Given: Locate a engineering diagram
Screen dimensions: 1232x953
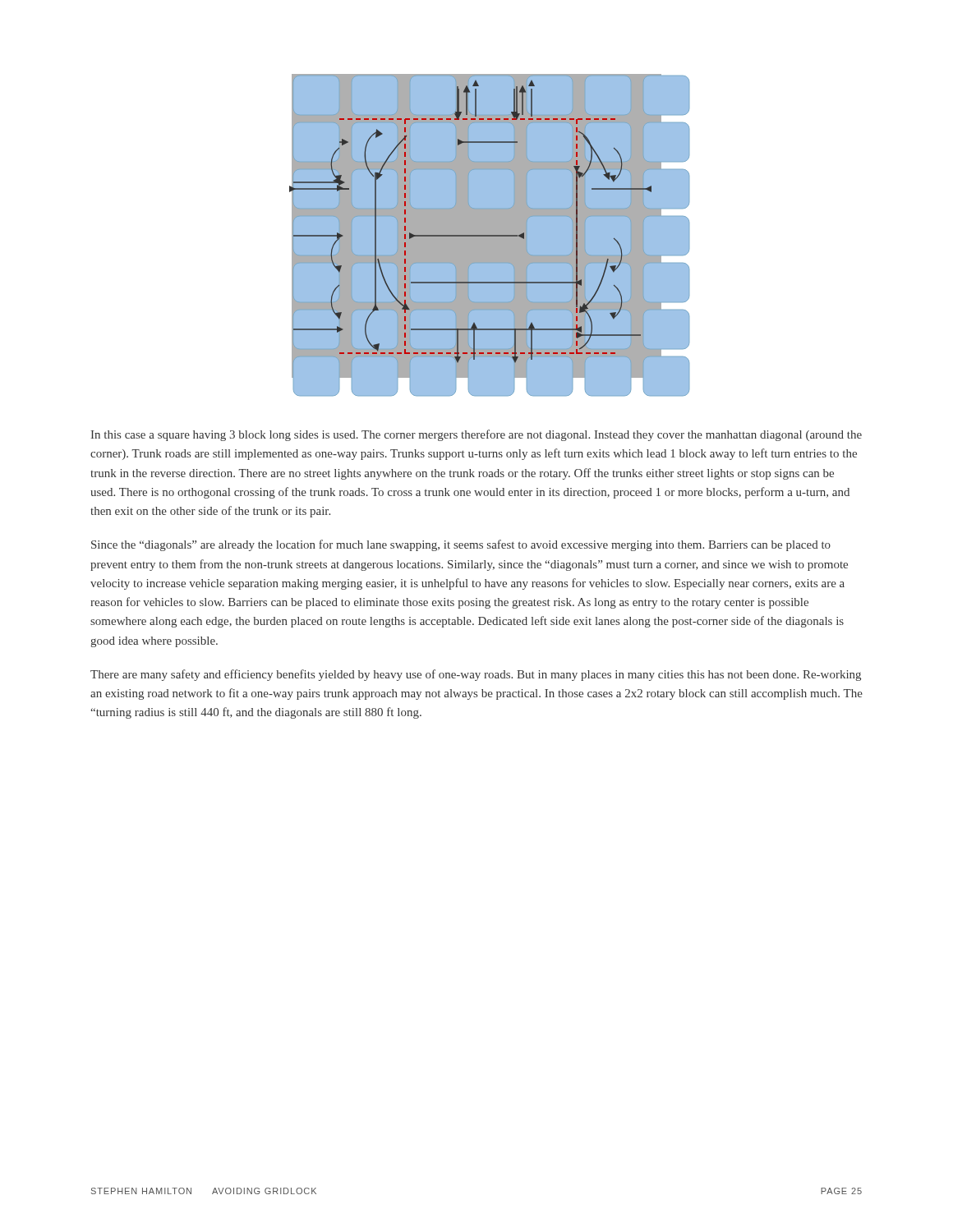Looking at the screenshot, I should click(476, 226).
